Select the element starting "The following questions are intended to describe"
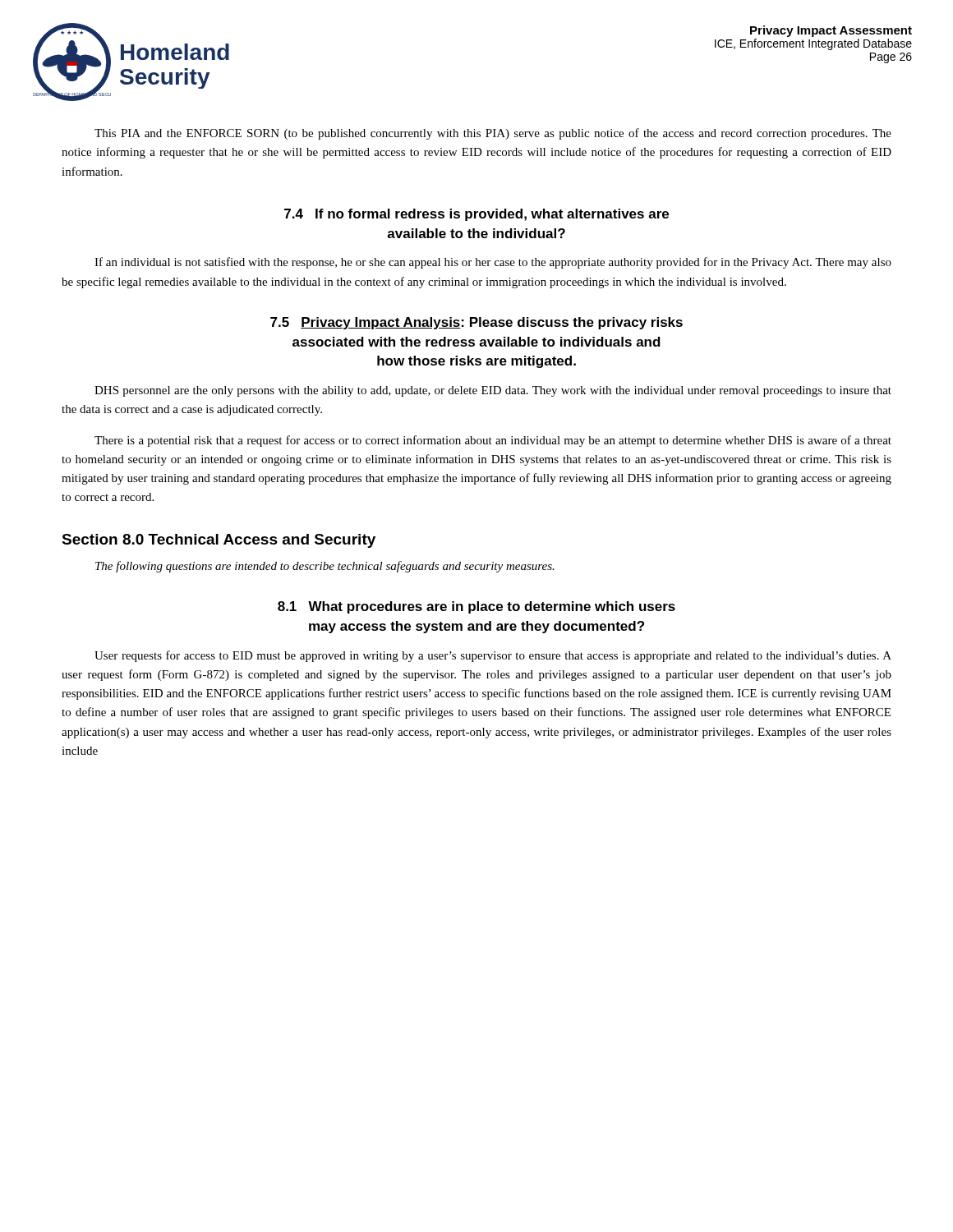Screen dimensions: 1232x953 pyautogui.click(x=476, y=566)
